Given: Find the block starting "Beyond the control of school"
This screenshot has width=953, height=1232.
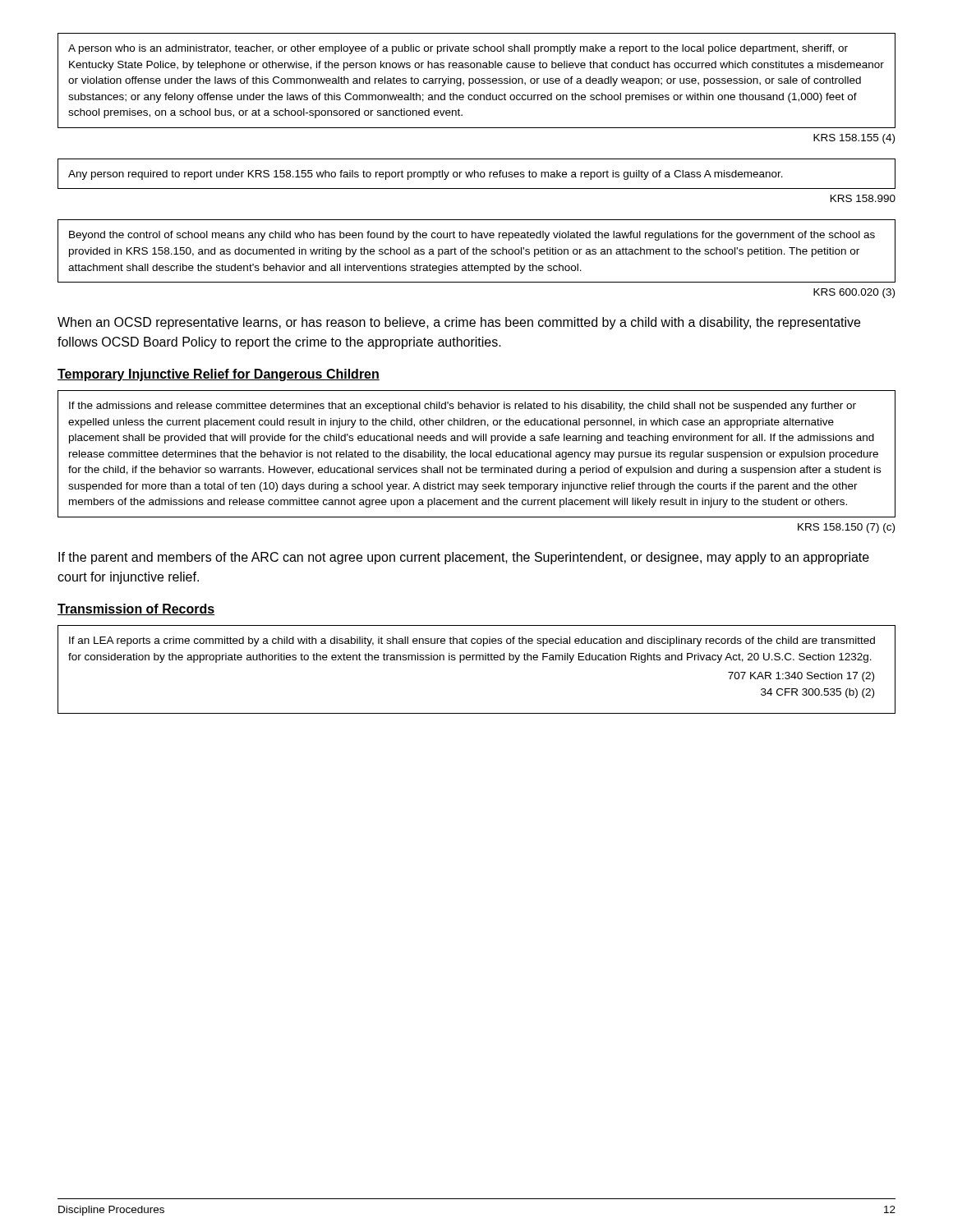Looking at the screenshot, I should pos(472,251).
